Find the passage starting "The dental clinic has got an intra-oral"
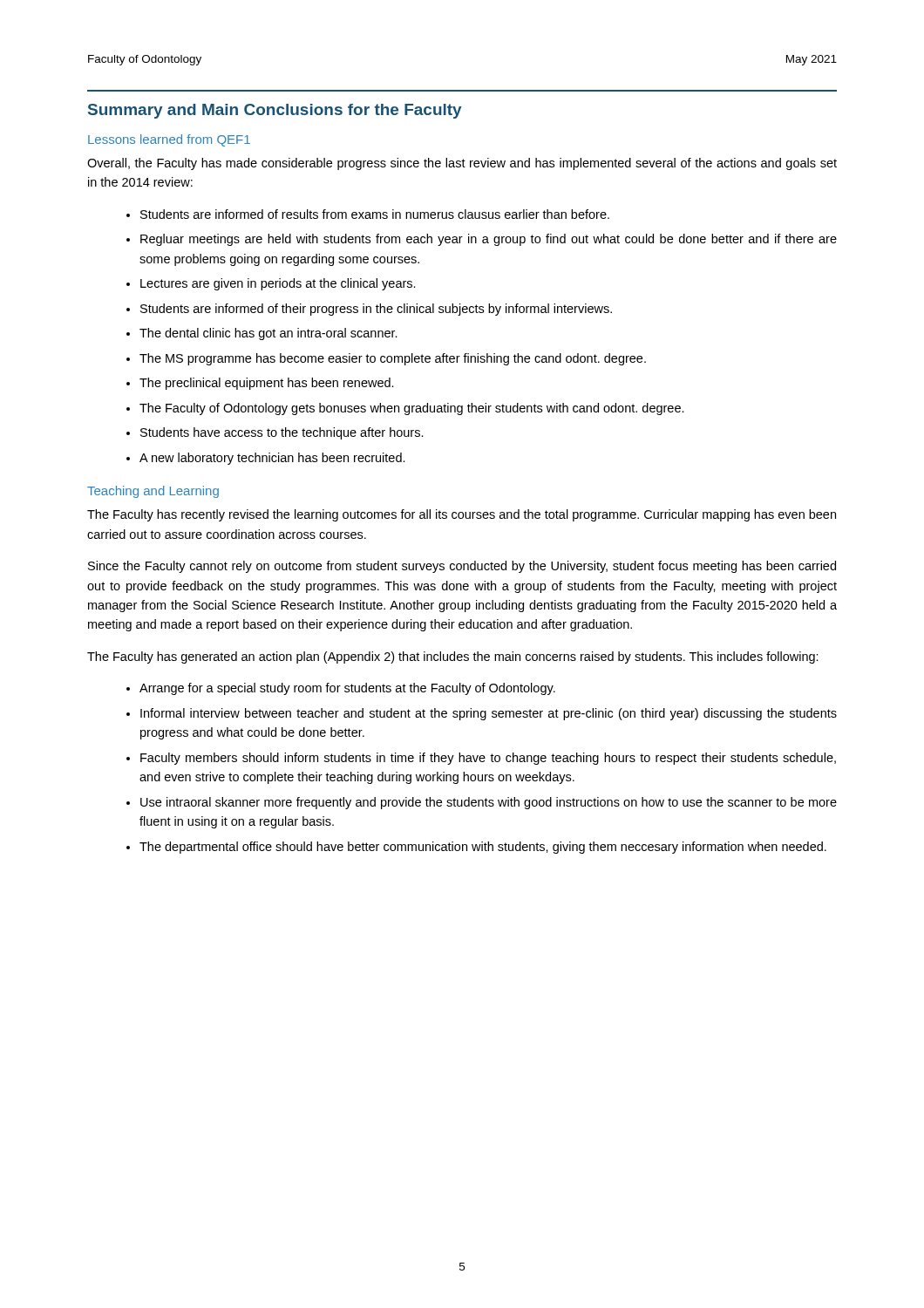 (269, 333)
